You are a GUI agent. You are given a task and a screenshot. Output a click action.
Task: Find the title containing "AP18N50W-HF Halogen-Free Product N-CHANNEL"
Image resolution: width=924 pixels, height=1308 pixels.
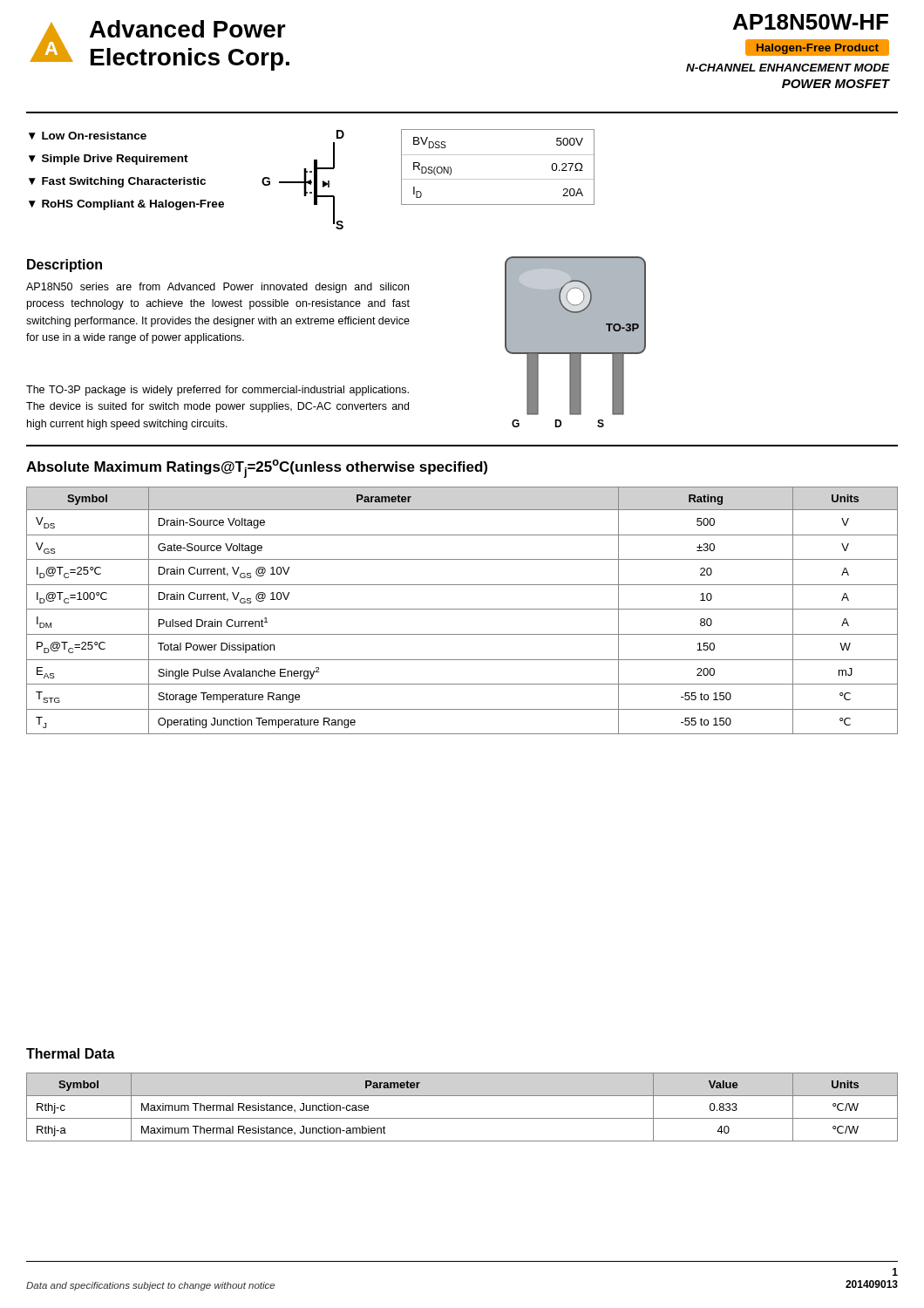[x=788, y=50]
